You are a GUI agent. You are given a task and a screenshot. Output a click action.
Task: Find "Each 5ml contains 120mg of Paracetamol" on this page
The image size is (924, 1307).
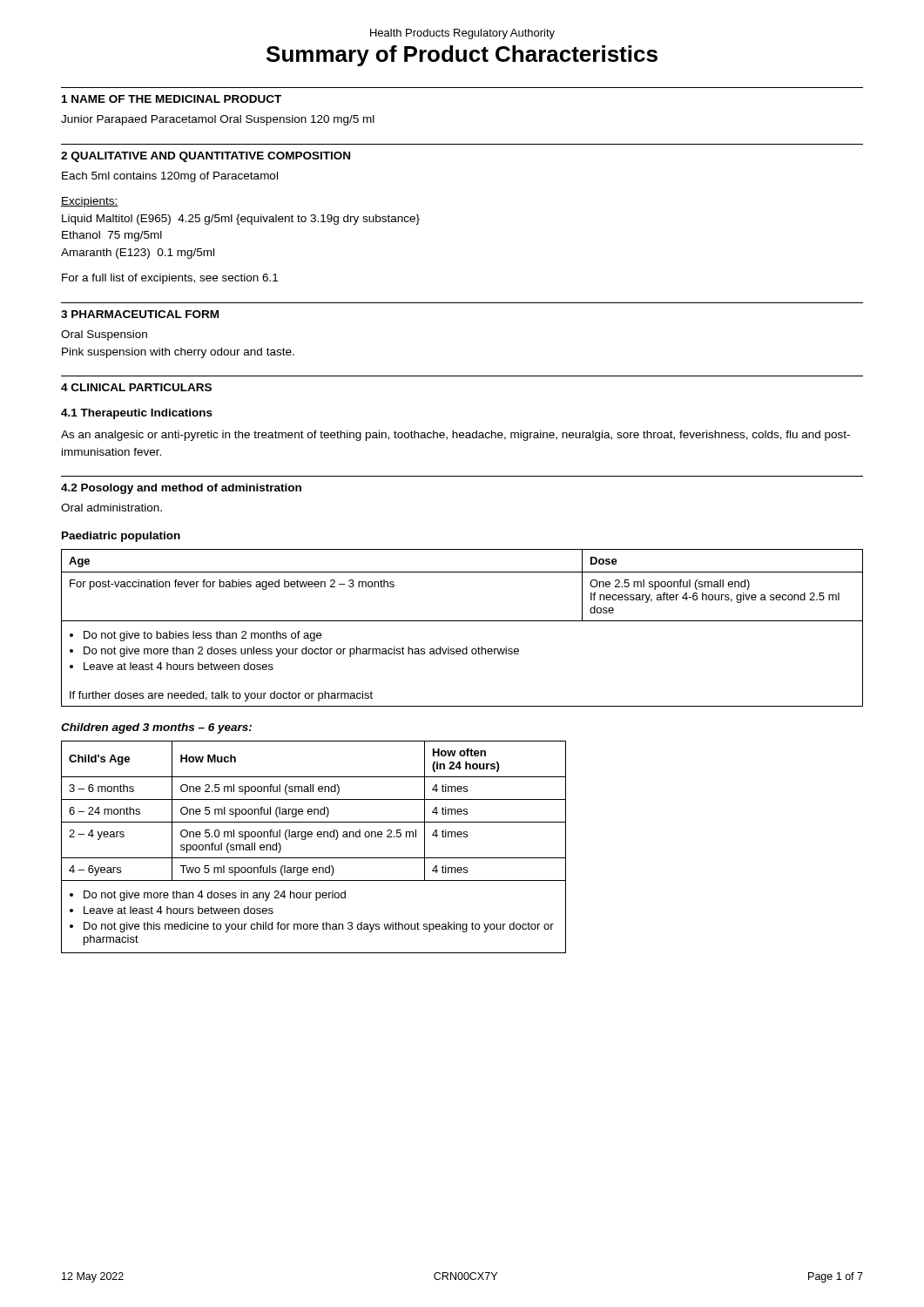click(170, 175)
